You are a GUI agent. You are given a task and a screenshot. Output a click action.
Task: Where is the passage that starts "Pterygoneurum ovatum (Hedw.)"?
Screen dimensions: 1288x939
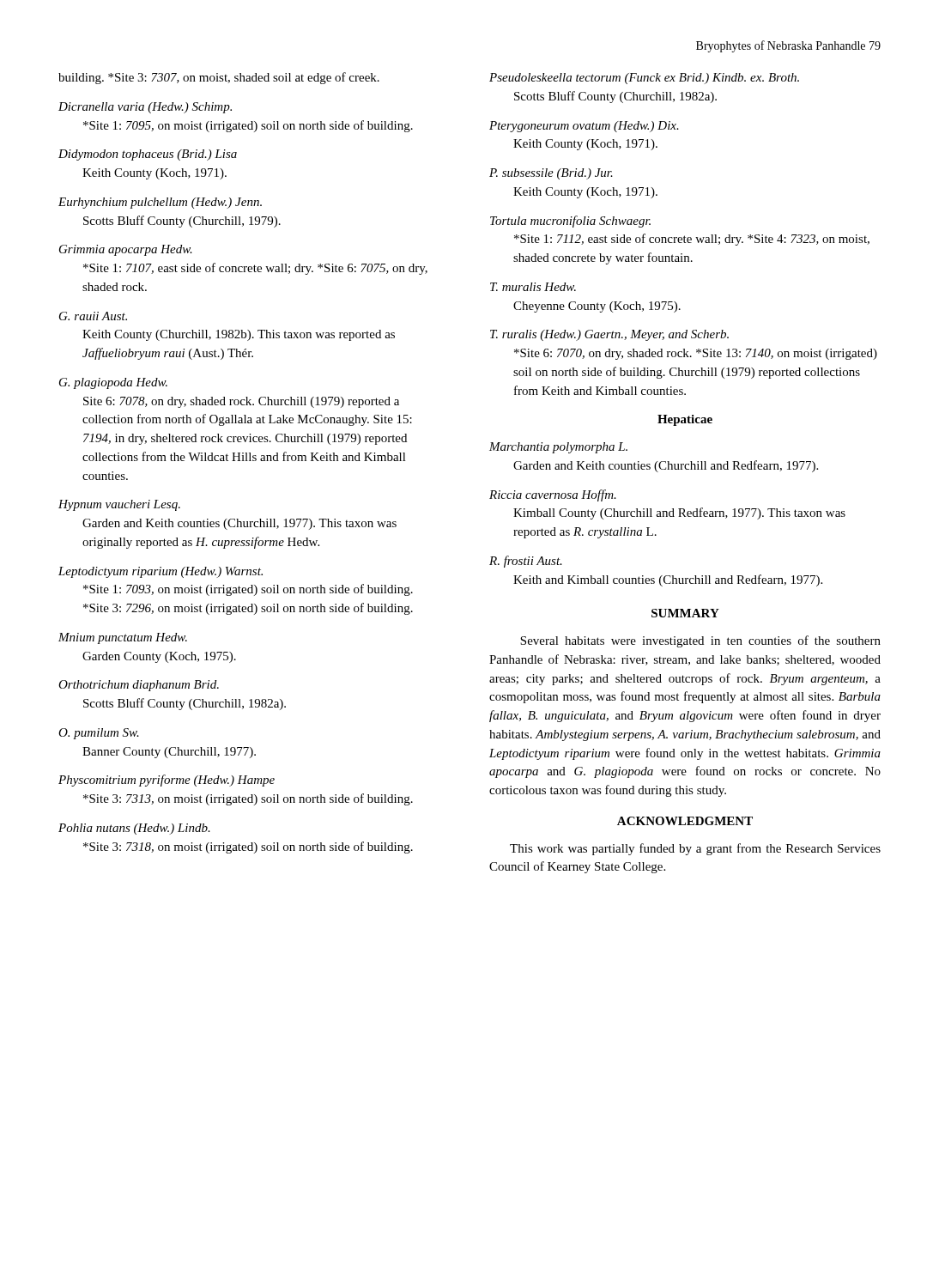pyautogui.click(x=685, y=135)
